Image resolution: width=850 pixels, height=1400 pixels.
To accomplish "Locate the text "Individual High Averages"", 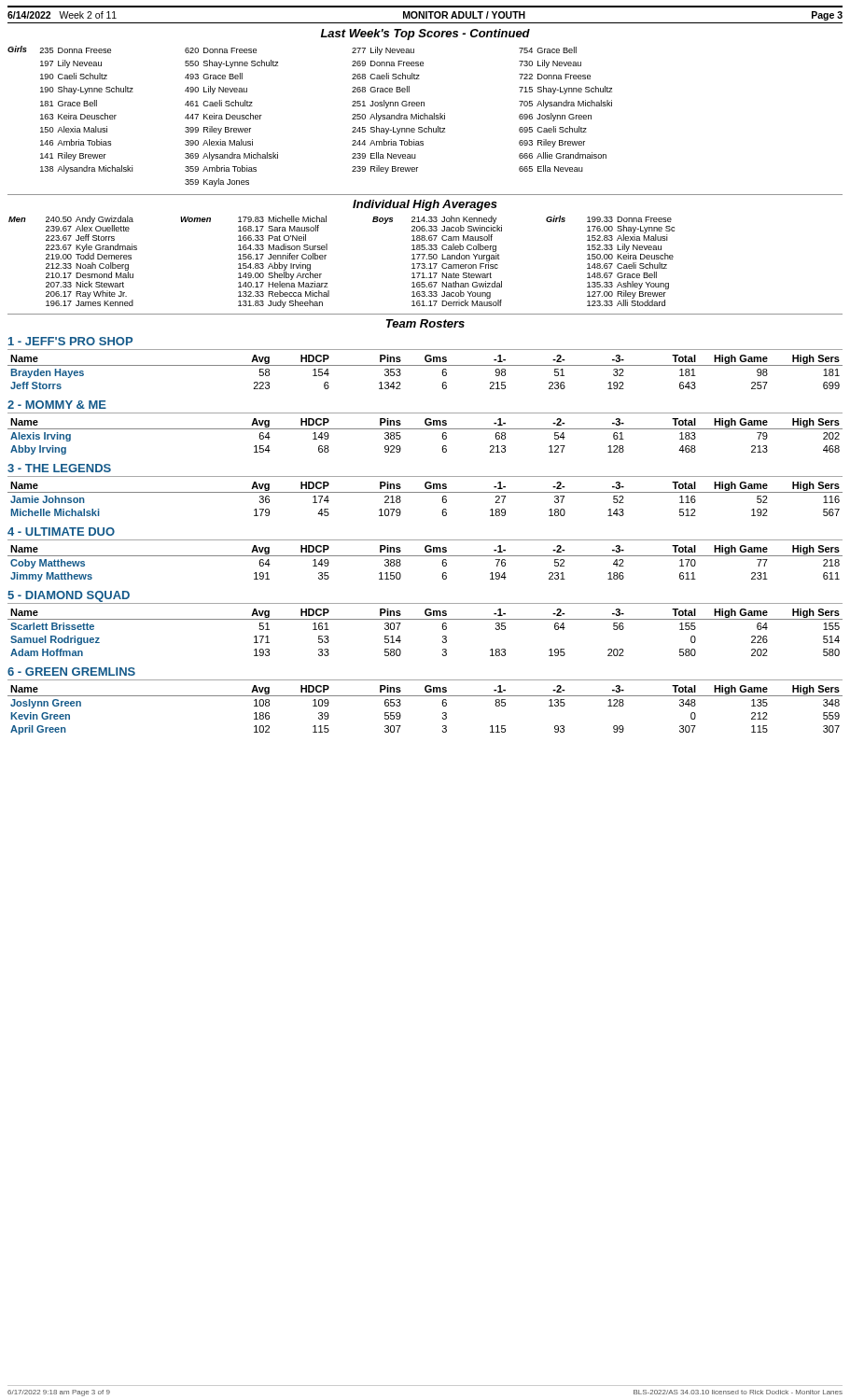I will tap(425, 204).
